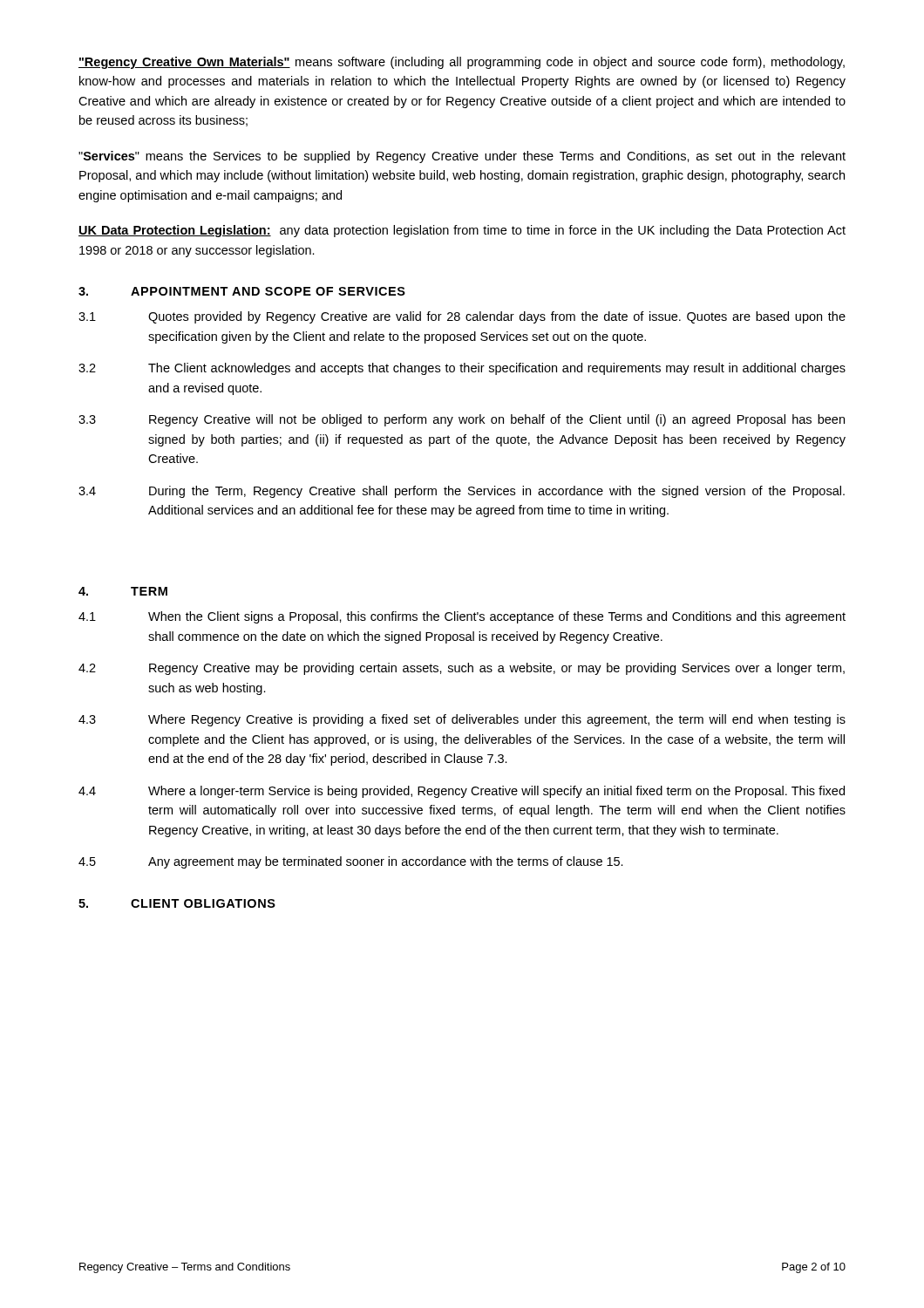The height and width of the screenshot is (1308, 924).
Task: Find the list item containing "3.4 During the Term,"
Action: pos(462,501)
